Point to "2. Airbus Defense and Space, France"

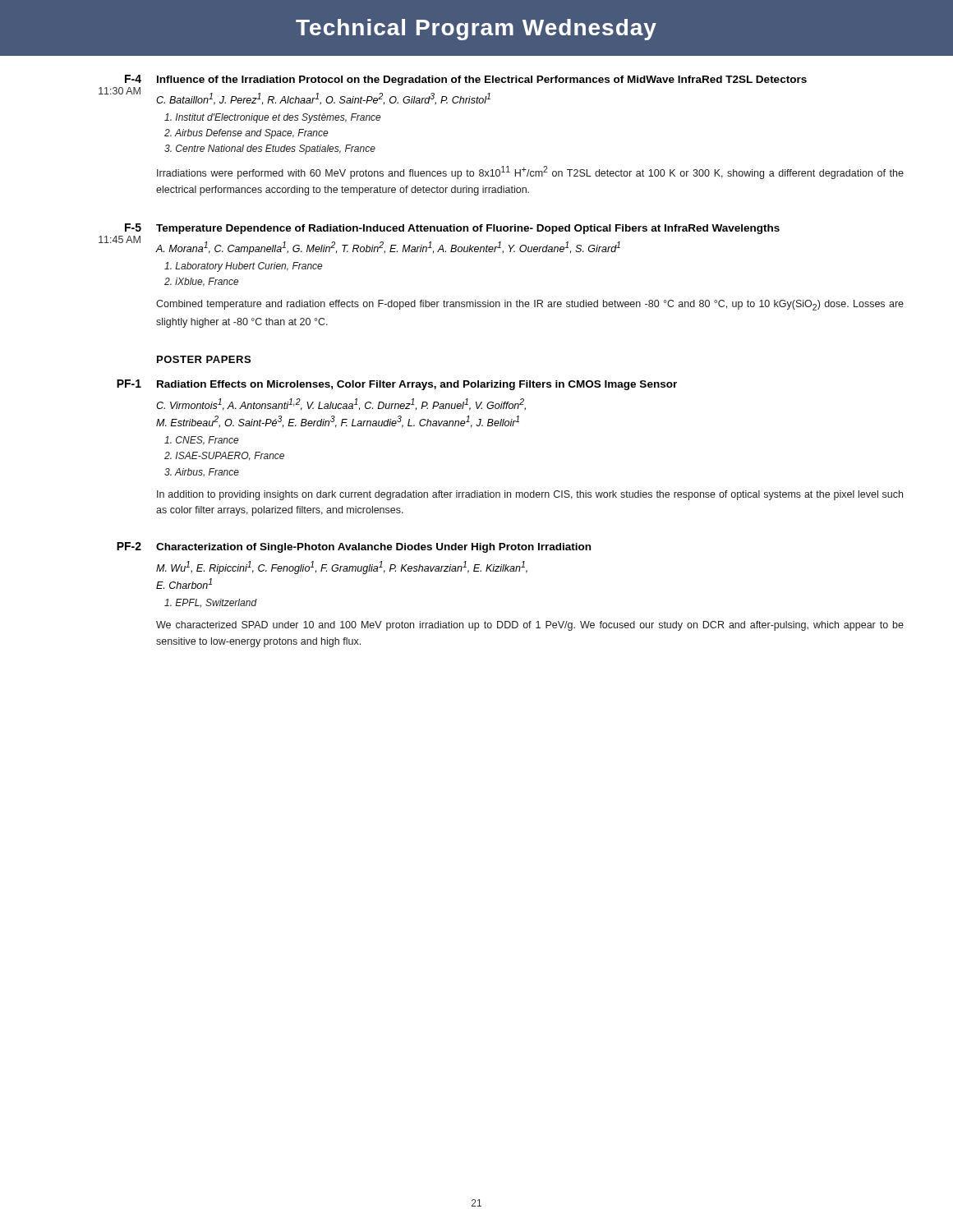point(246,133)
